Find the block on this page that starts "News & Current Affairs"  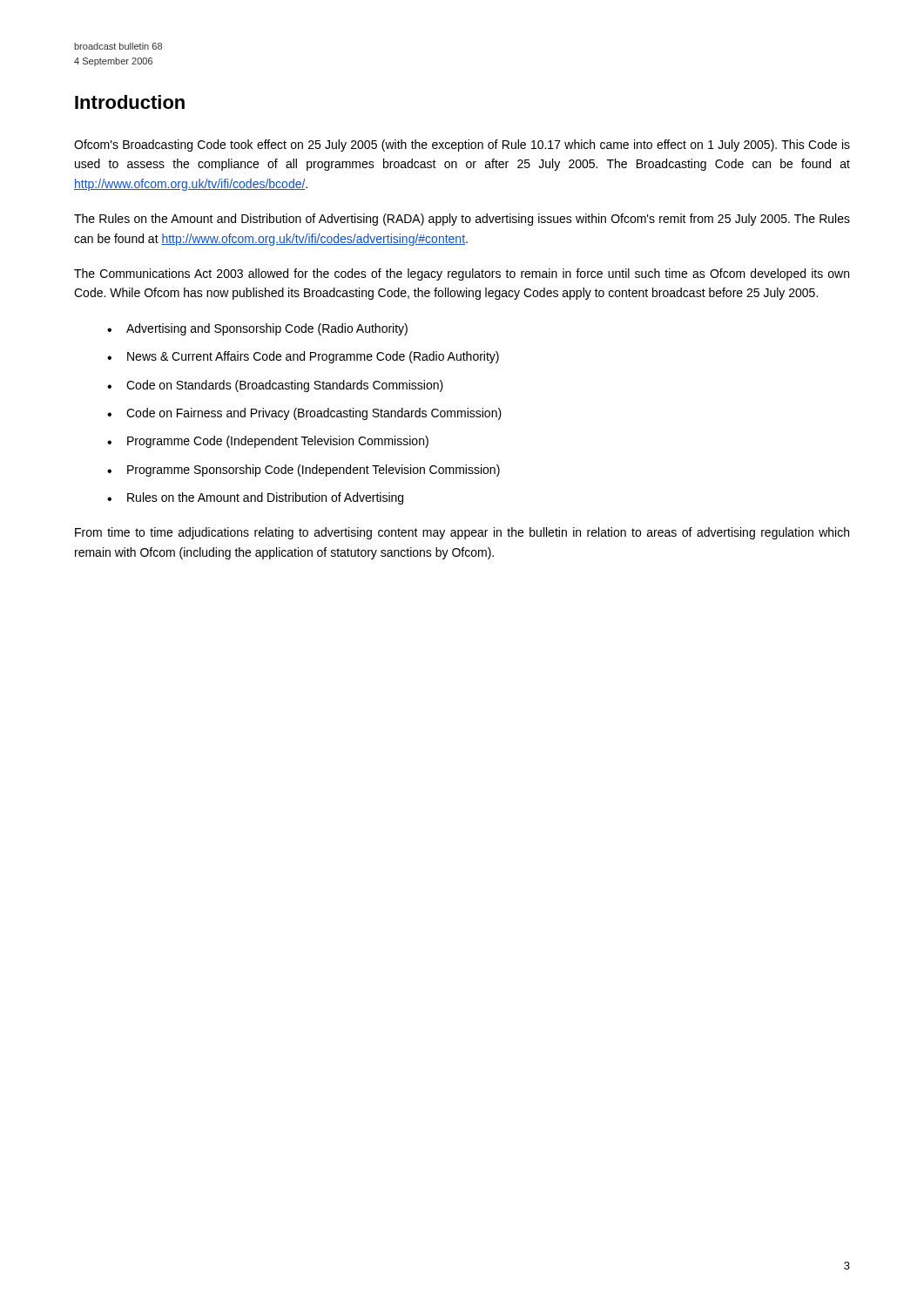(313, 356)
